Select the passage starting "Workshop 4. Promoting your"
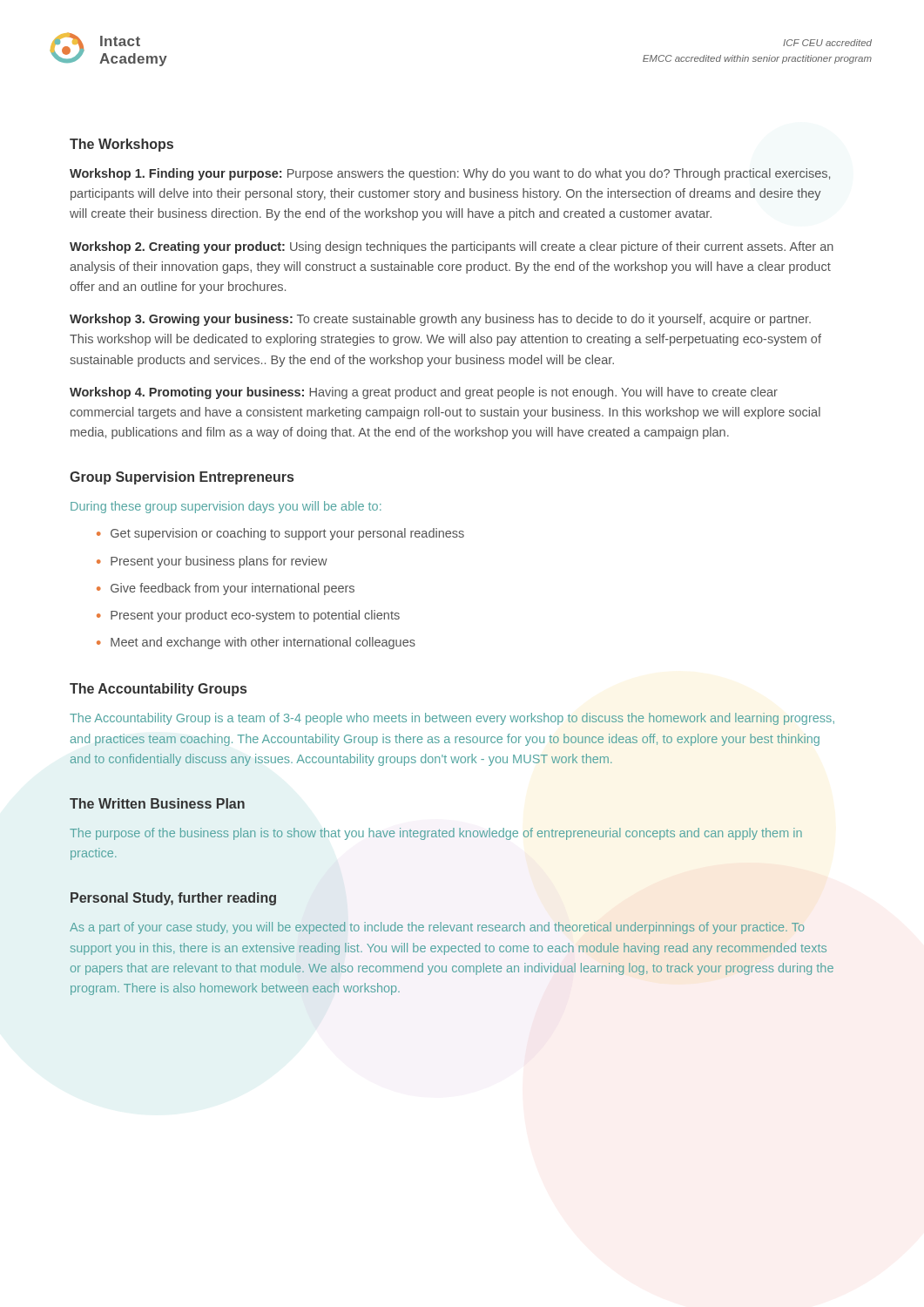The image size is (924, 1307). point(445,412)
